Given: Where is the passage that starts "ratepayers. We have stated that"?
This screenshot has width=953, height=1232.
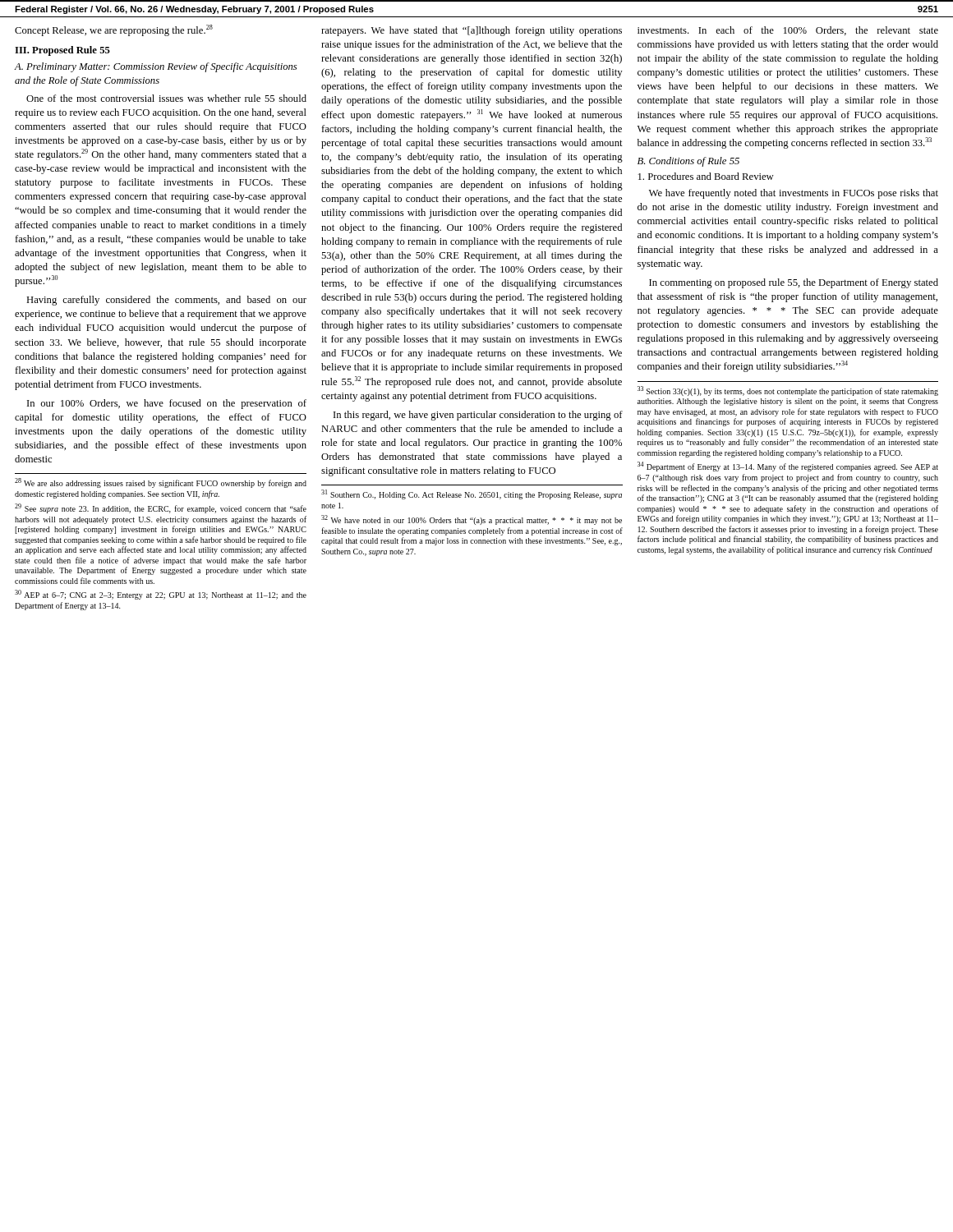Looking at the screenshot, I should [x=472, y=213].
